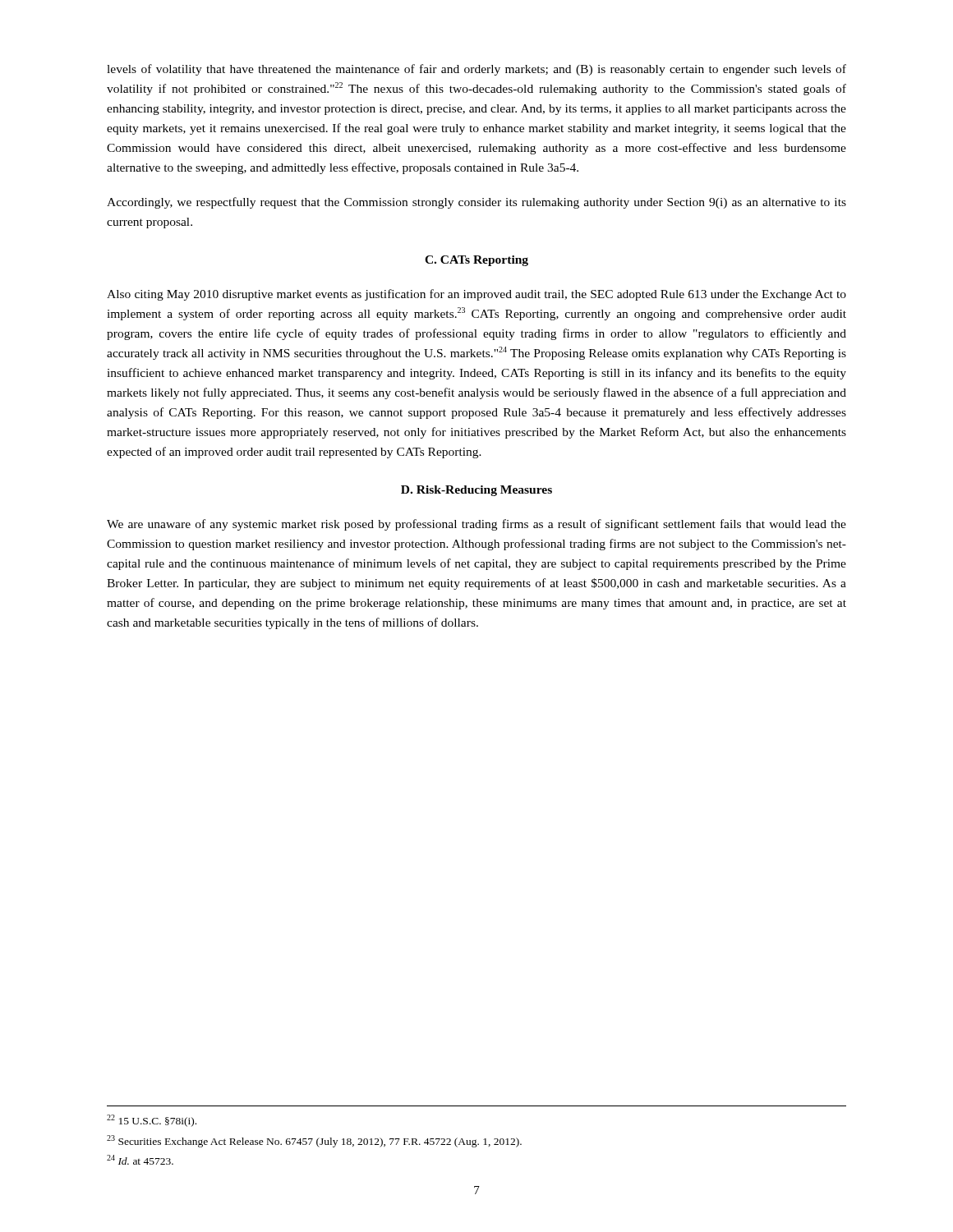
Task: Select the text block that reads "Accordingly, we respectfully request that the"
Action: click(476, 212)
